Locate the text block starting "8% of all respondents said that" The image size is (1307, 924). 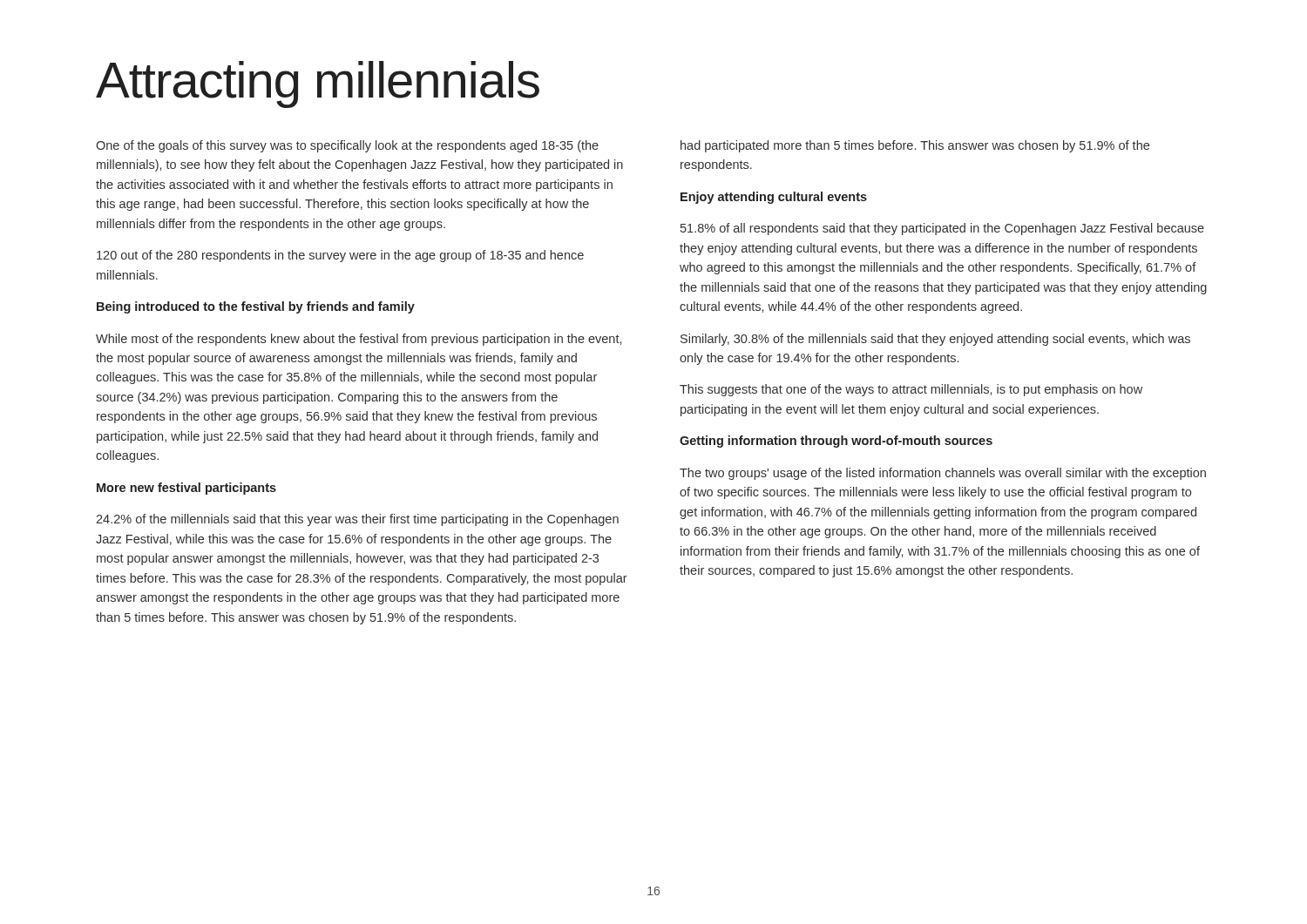[x=945, y=268]
